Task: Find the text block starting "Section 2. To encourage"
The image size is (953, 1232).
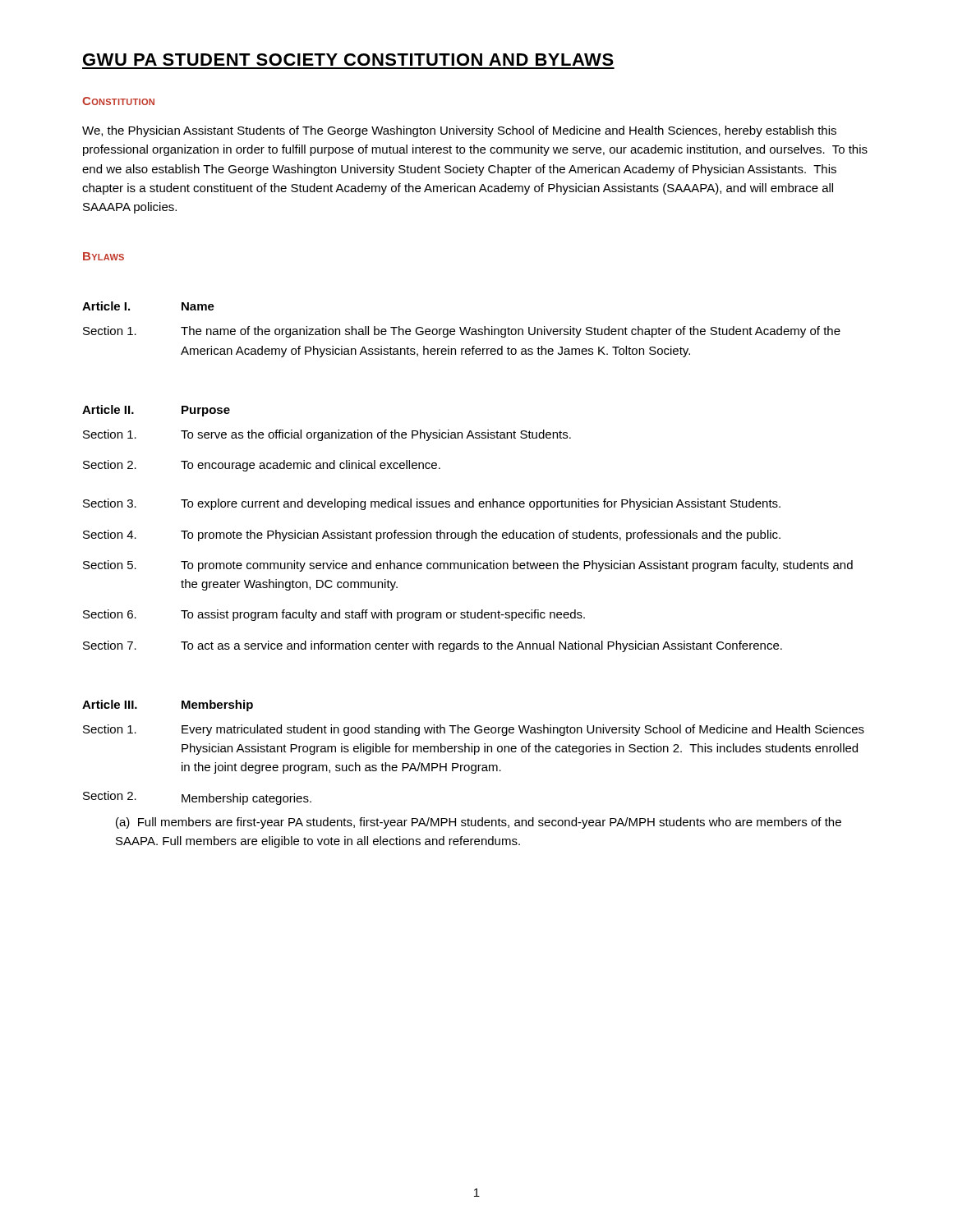Action: [x=262, y=466]
